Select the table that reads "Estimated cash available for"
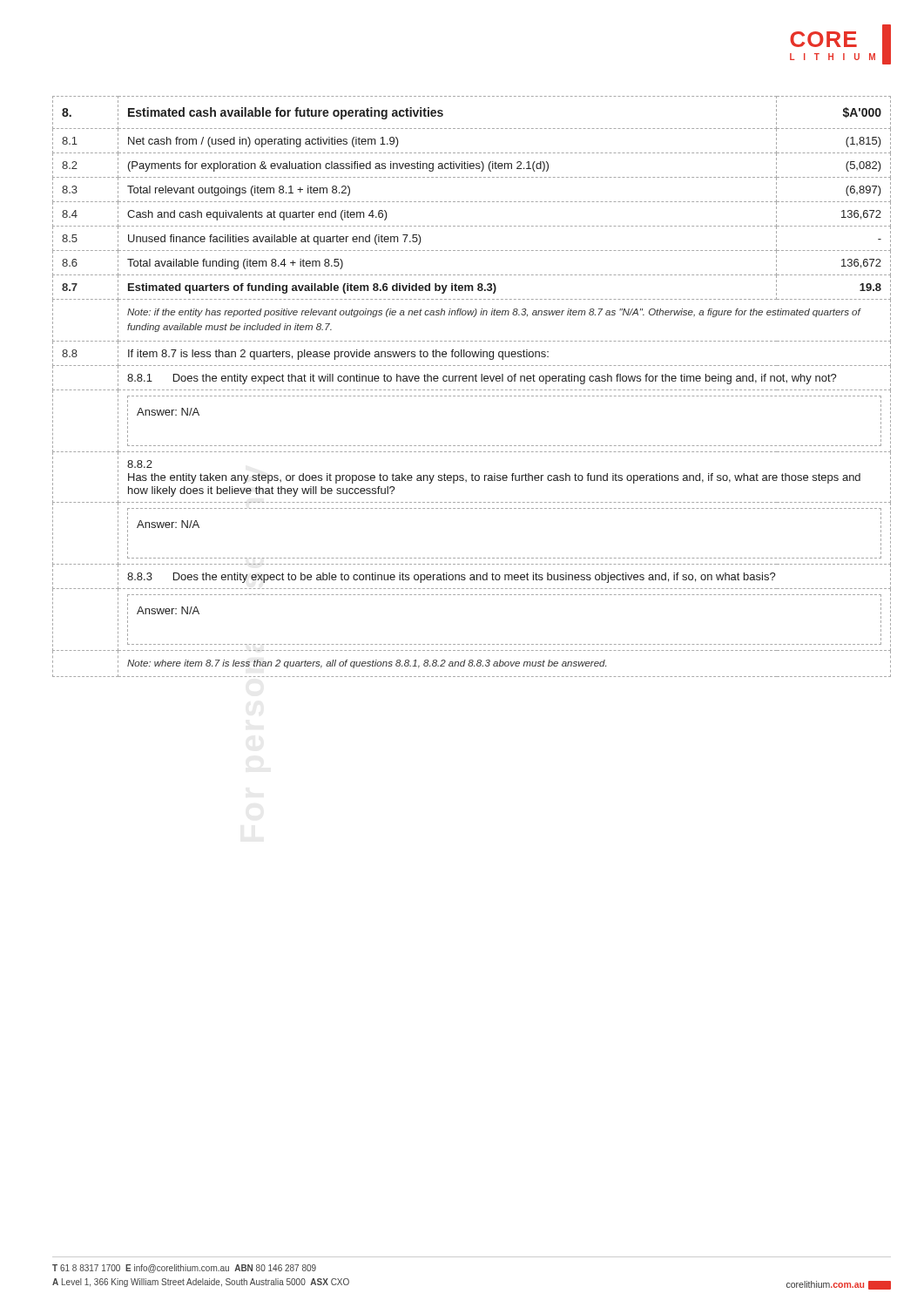 pos(472,386)
